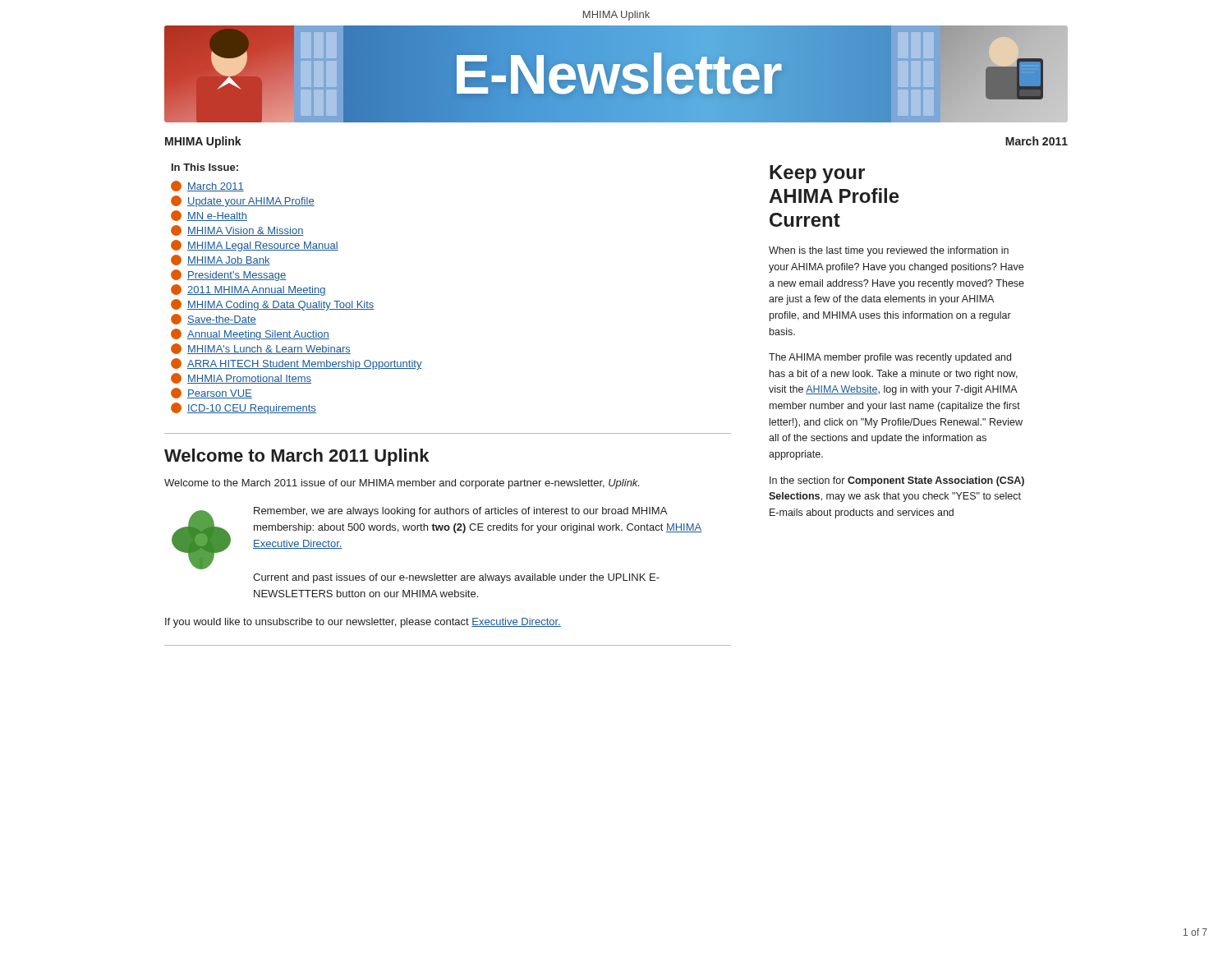Click the passage that begins "In the section for Component"

897,496
